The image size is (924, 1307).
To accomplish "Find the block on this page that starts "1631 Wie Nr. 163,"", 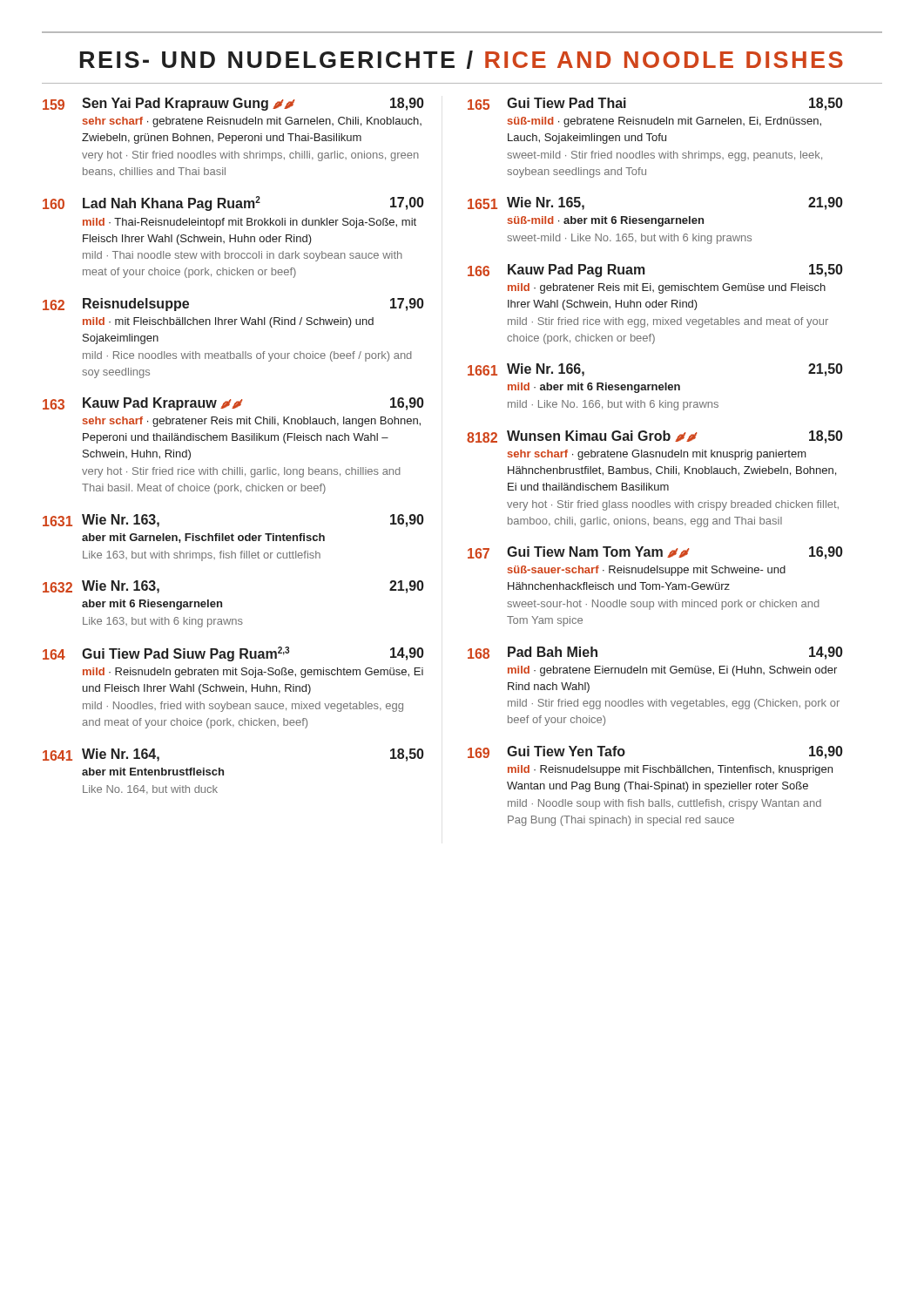I will click(233, 538).
